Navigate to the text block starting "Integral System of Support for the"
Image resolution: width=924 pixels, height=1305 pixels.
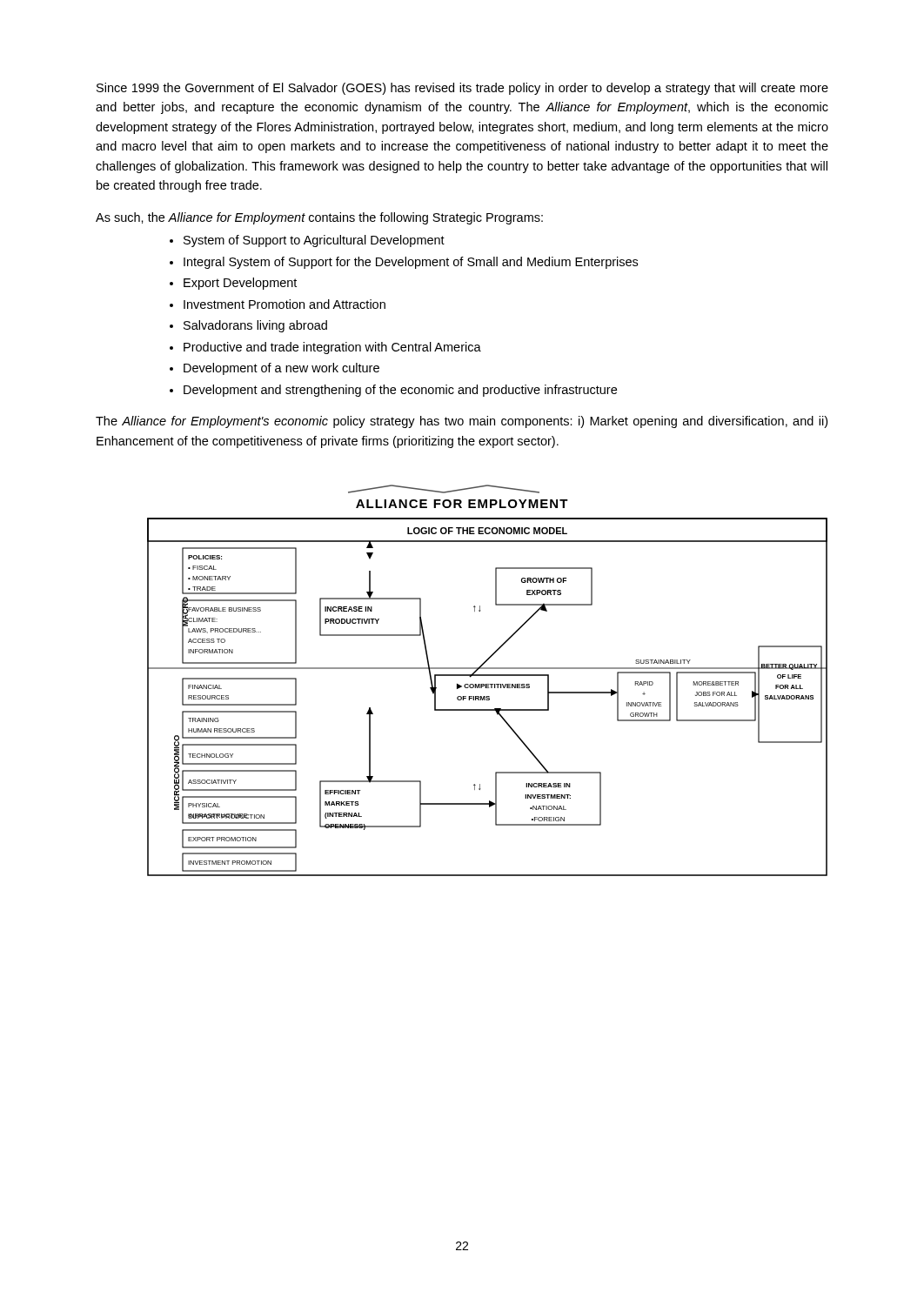coord(505,262)
